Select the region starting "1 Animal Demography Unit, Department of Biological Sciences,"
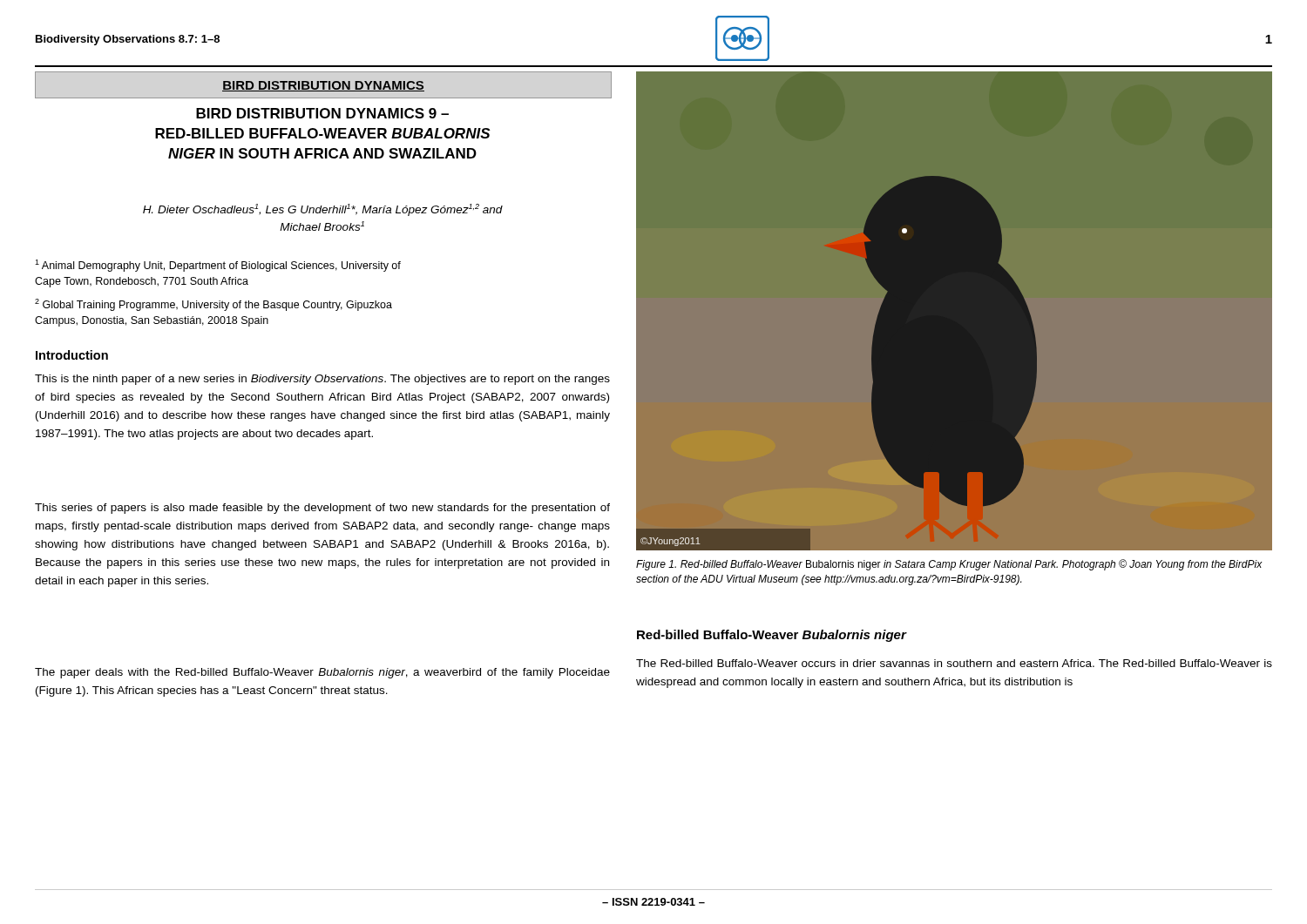This screenshot has width=1307, height=924. pyautogui.click(x=218, y=272)
